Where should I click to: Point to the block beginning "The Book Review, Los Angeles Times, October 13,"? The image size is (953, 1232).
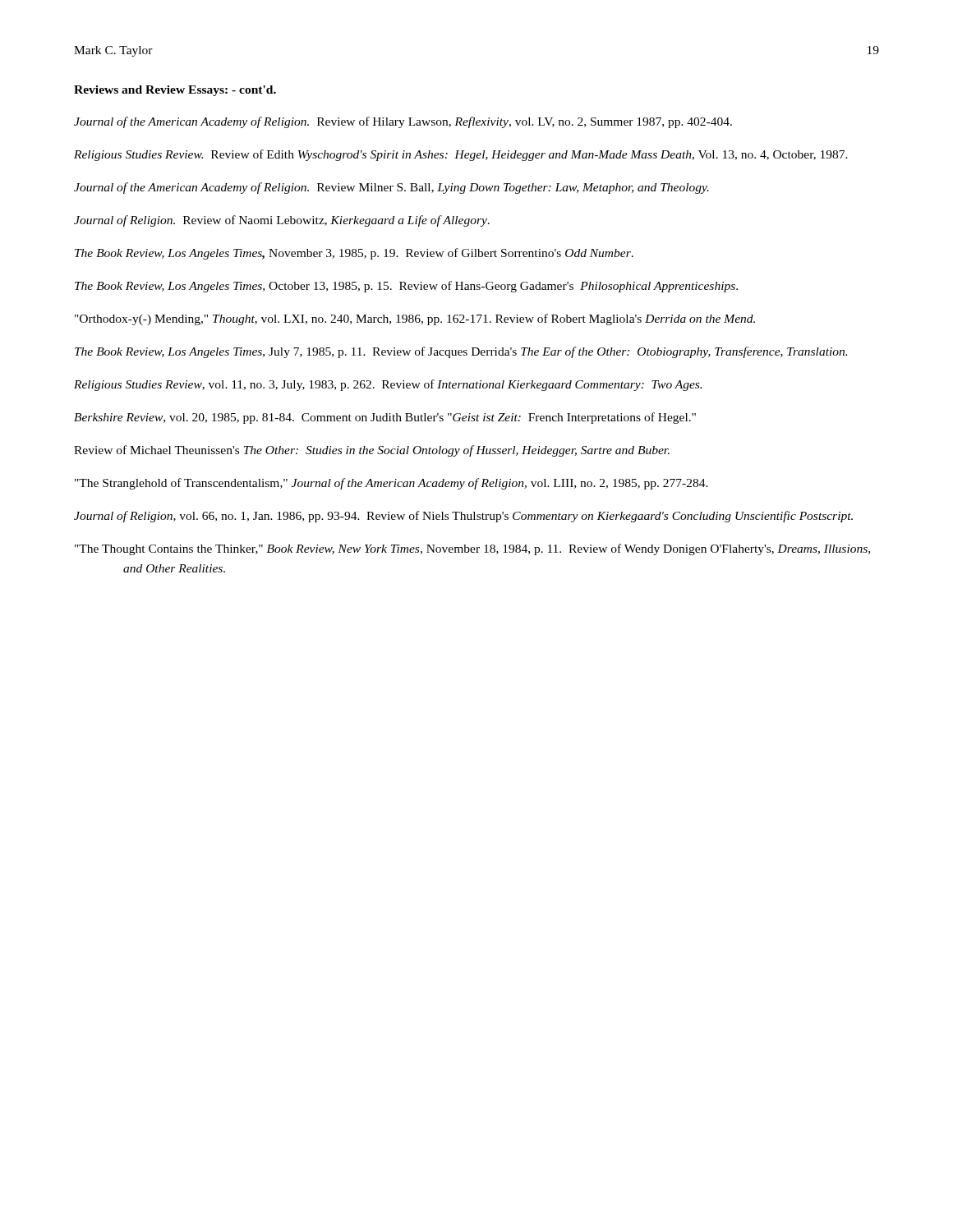[x=406, y=286]
